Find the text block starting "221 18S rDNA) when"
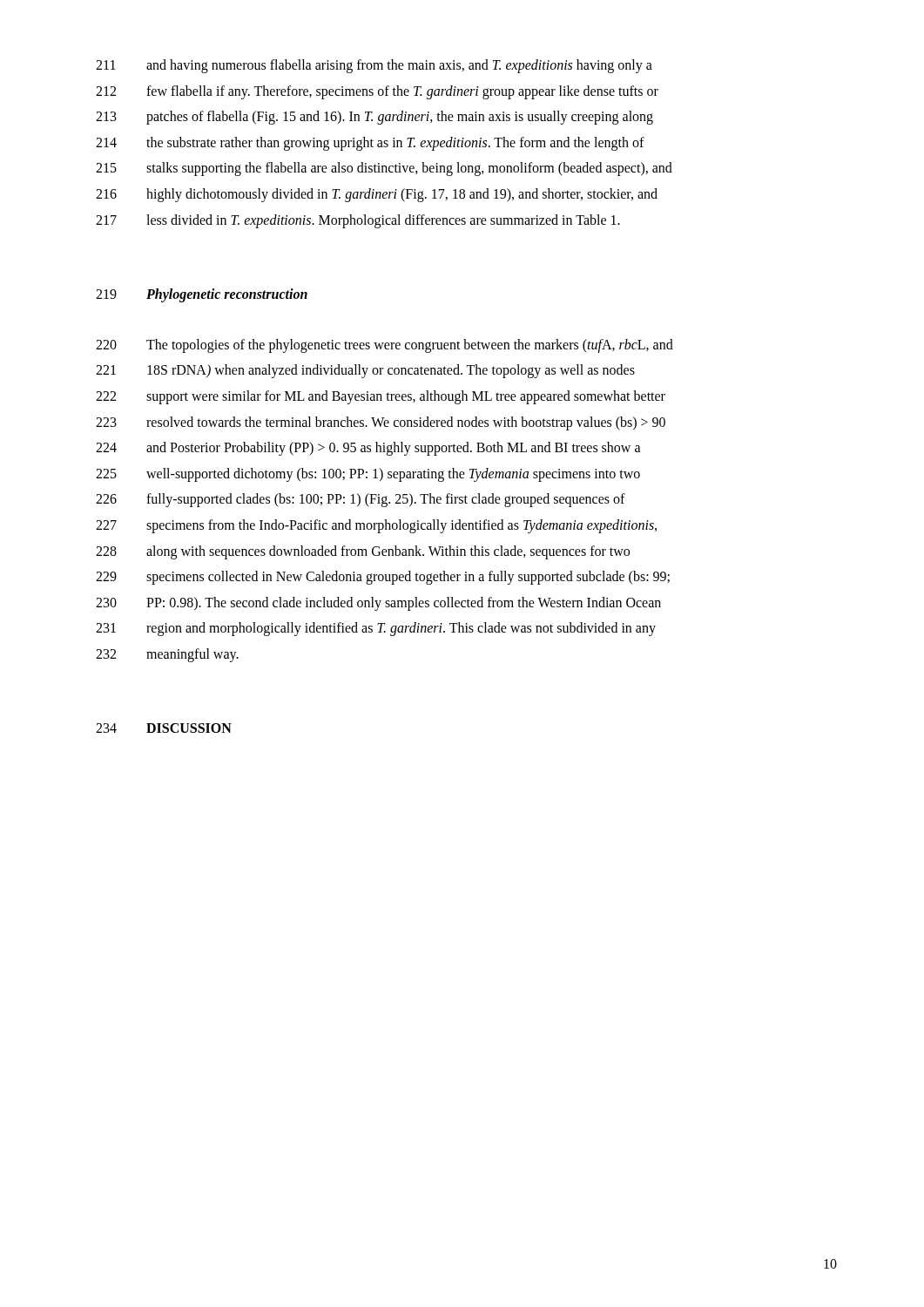Viewport: 924px width, 1307px height. (466, 370)
